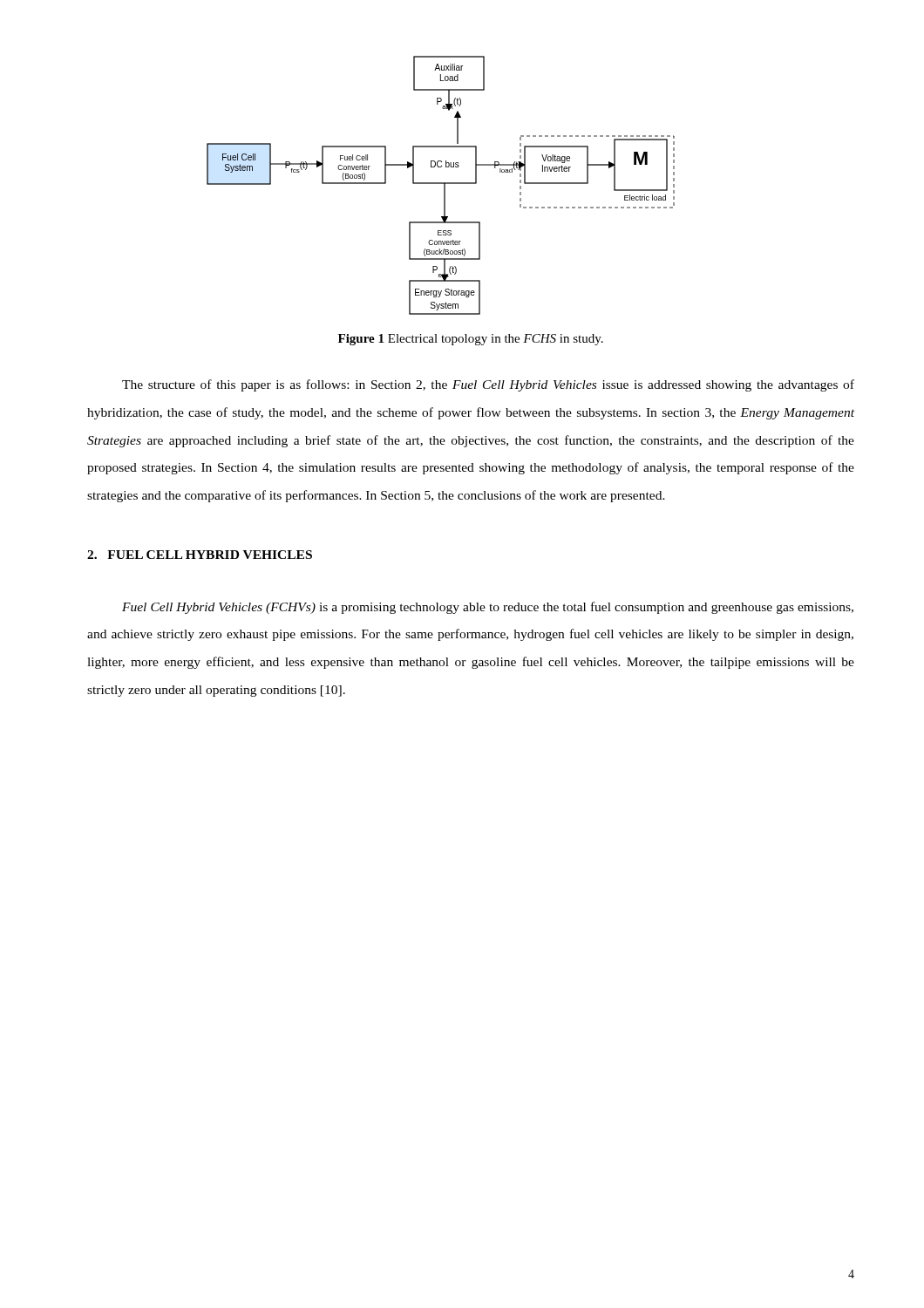Select the schematic
This screenshot has height=1308, width=924.
471,188
